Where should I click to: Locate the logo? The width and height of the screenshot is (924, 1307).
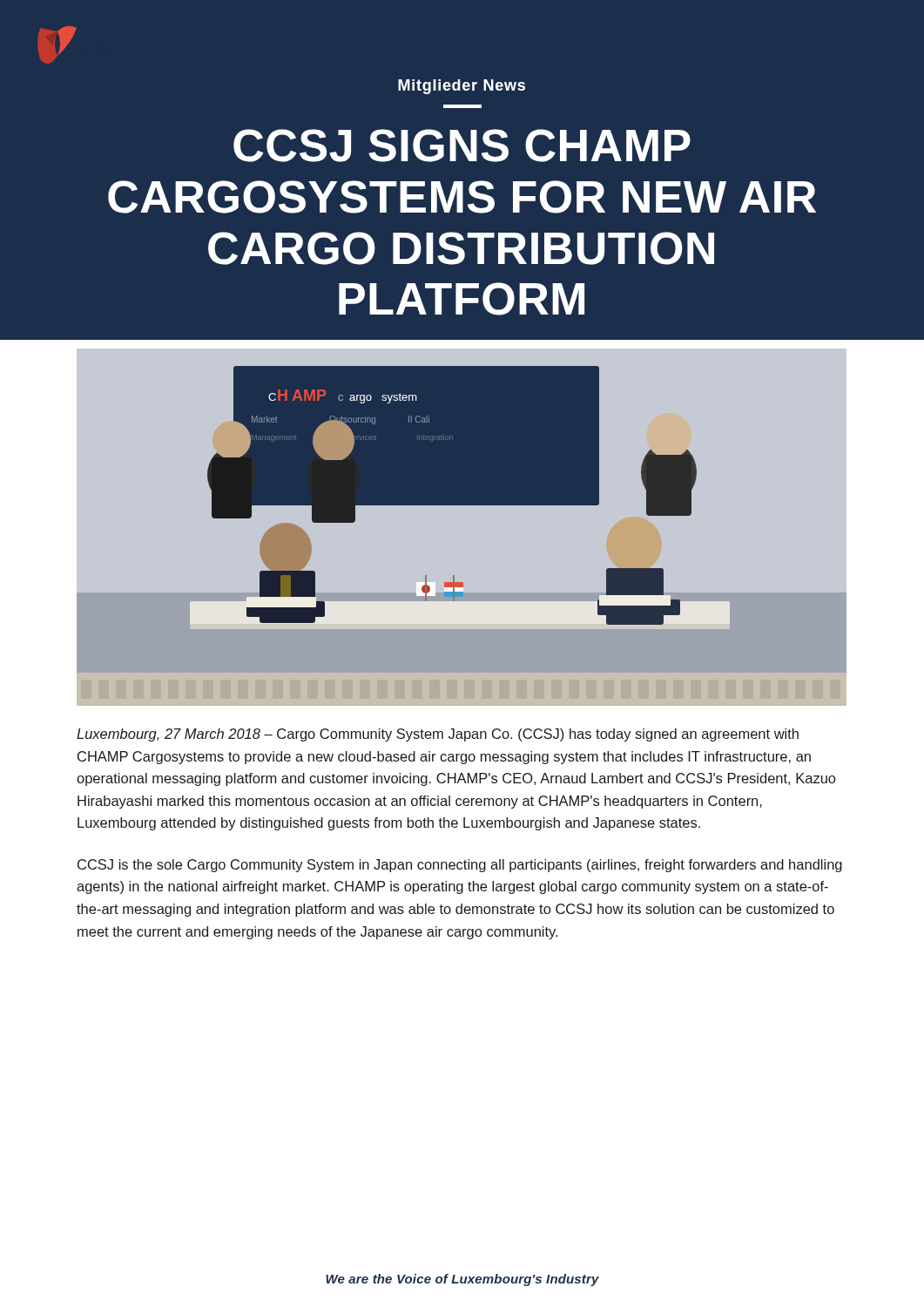pyautogui.click(x=72, y=52)
